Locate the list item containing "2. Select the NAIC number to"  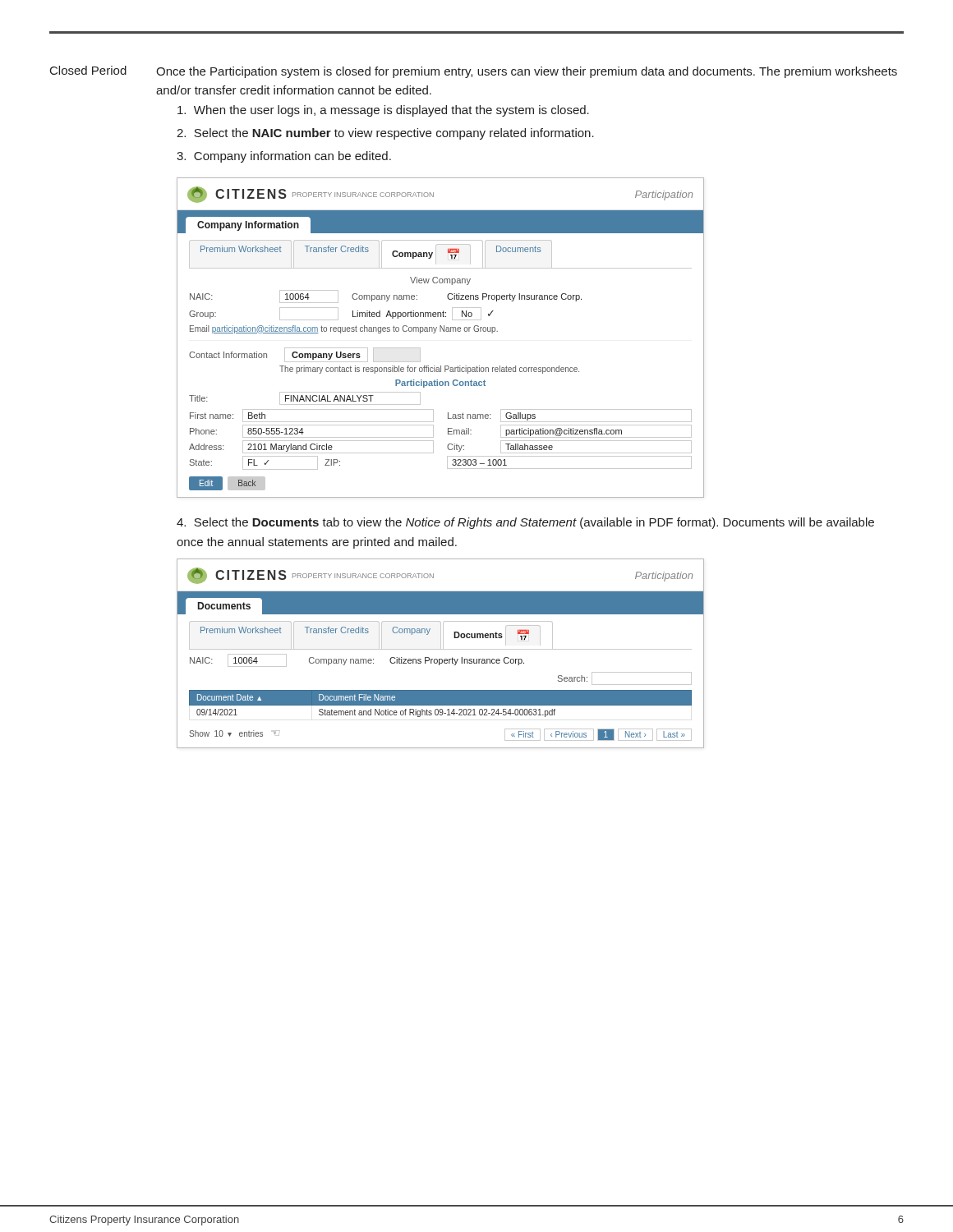(x=386, y=132)
